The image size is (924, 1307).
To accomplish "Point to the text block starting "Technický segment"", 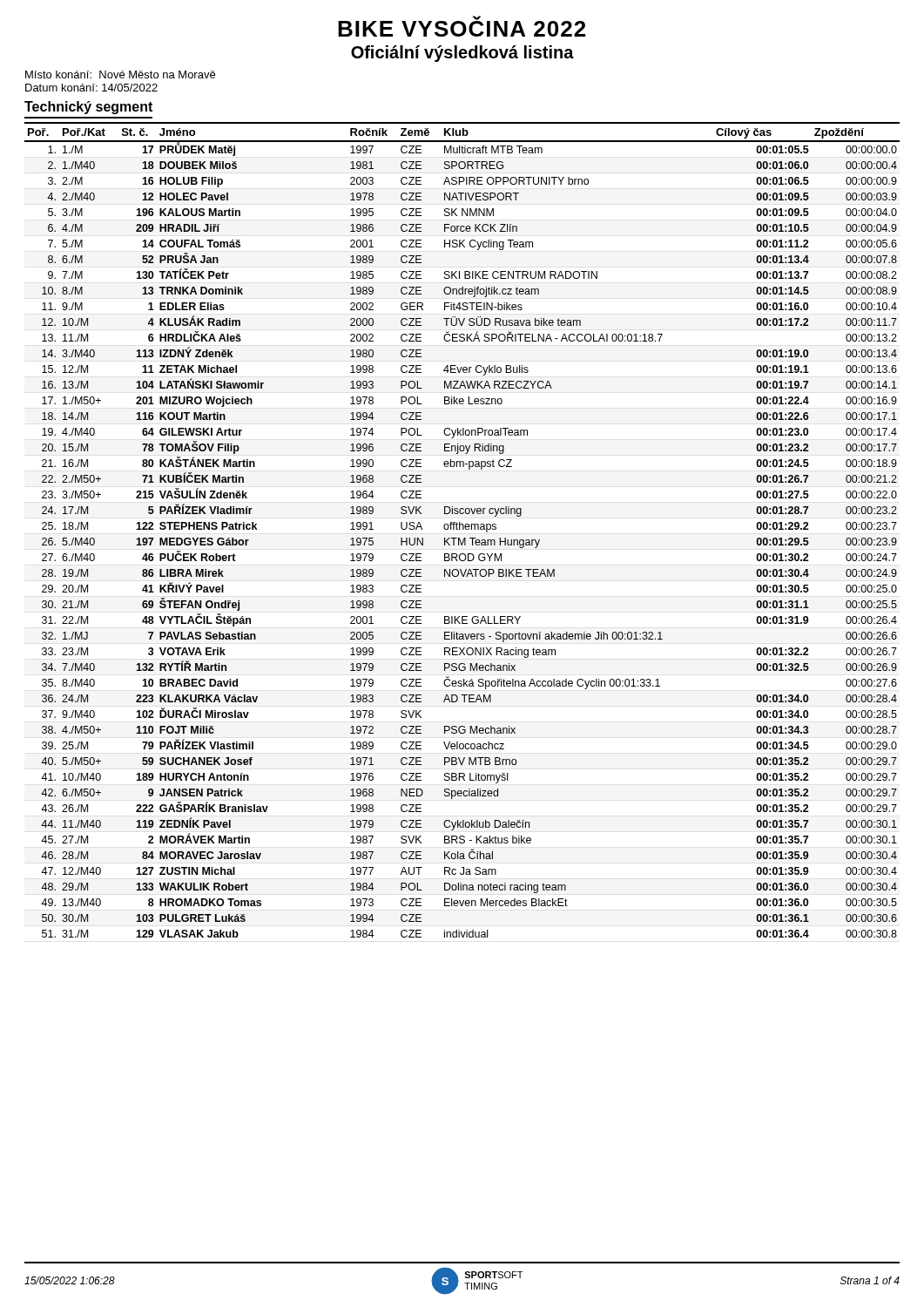I will [x=89, y=107].
